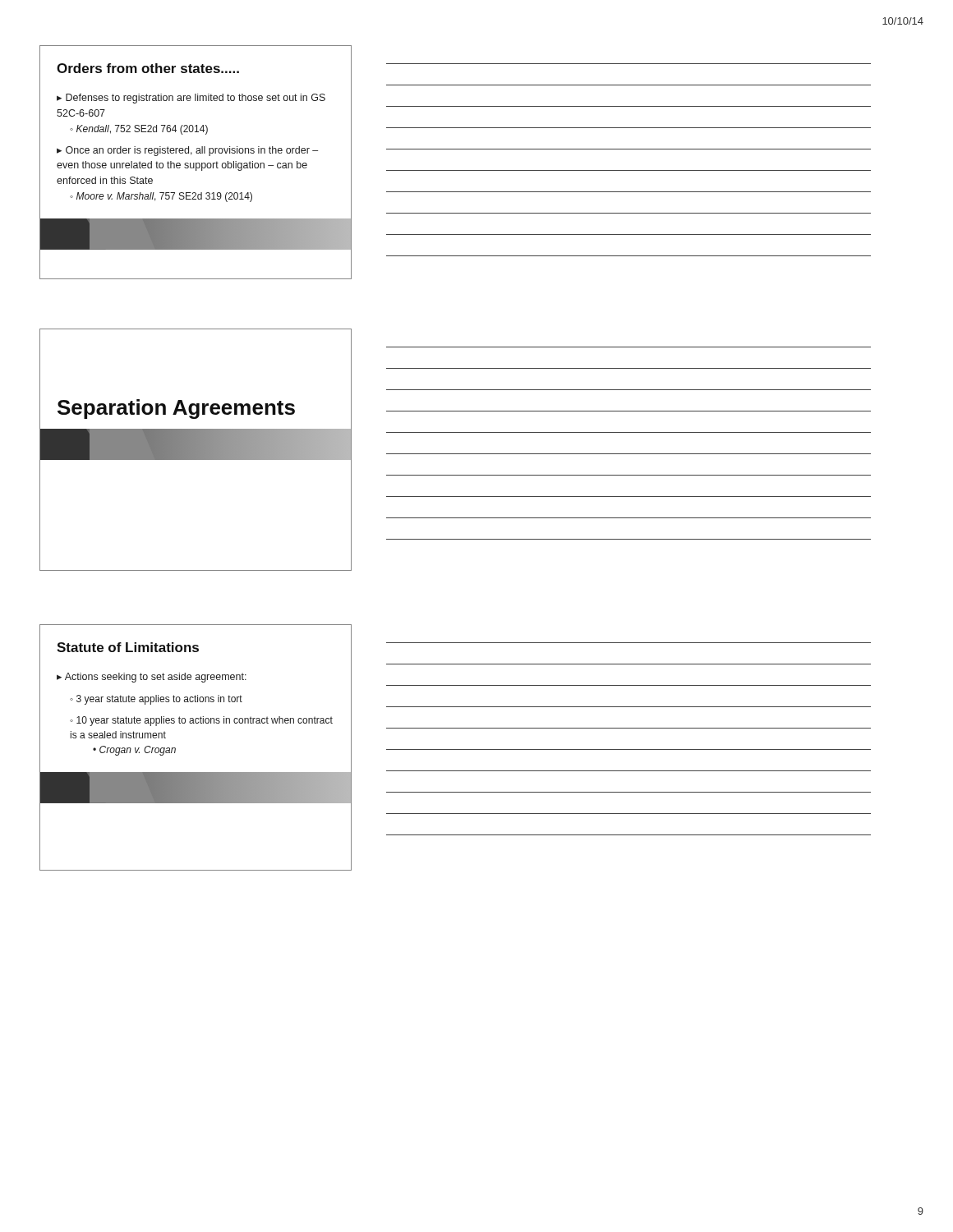This screenshot has height=1232, width=953.
Task: Find the section header with the text "Statute of Limitations ▸ Actions seeking to"
Action: [x=196, y=714]
